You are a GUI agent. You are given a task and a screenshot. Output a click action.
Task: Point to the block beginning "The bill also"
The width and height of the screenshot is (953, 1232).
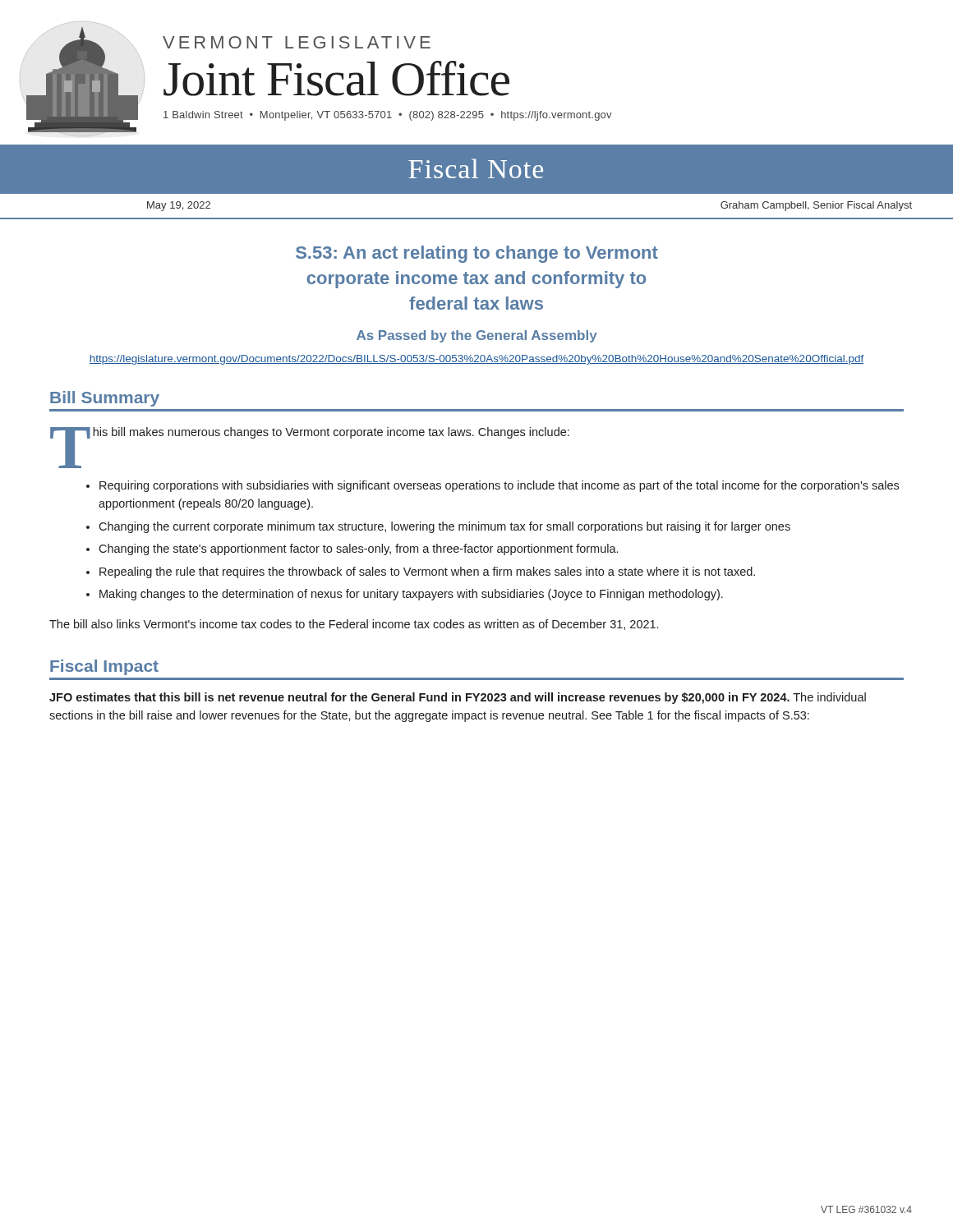[x=354, y=624]
